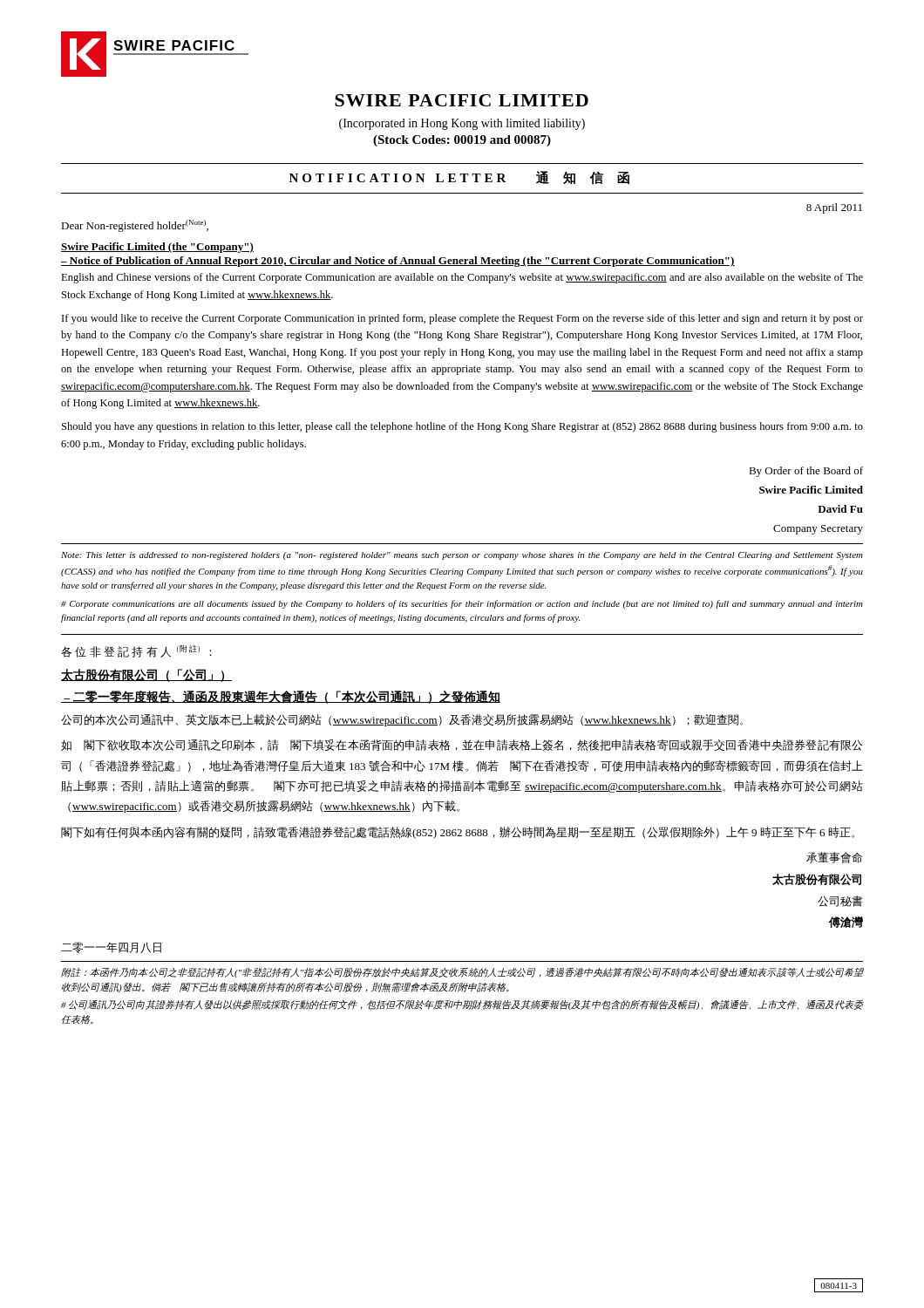Screen dimensions: 1308x924
Task: Locate the text starting "SWIRE PACIFIC LIMITED"
Action: 462,100
